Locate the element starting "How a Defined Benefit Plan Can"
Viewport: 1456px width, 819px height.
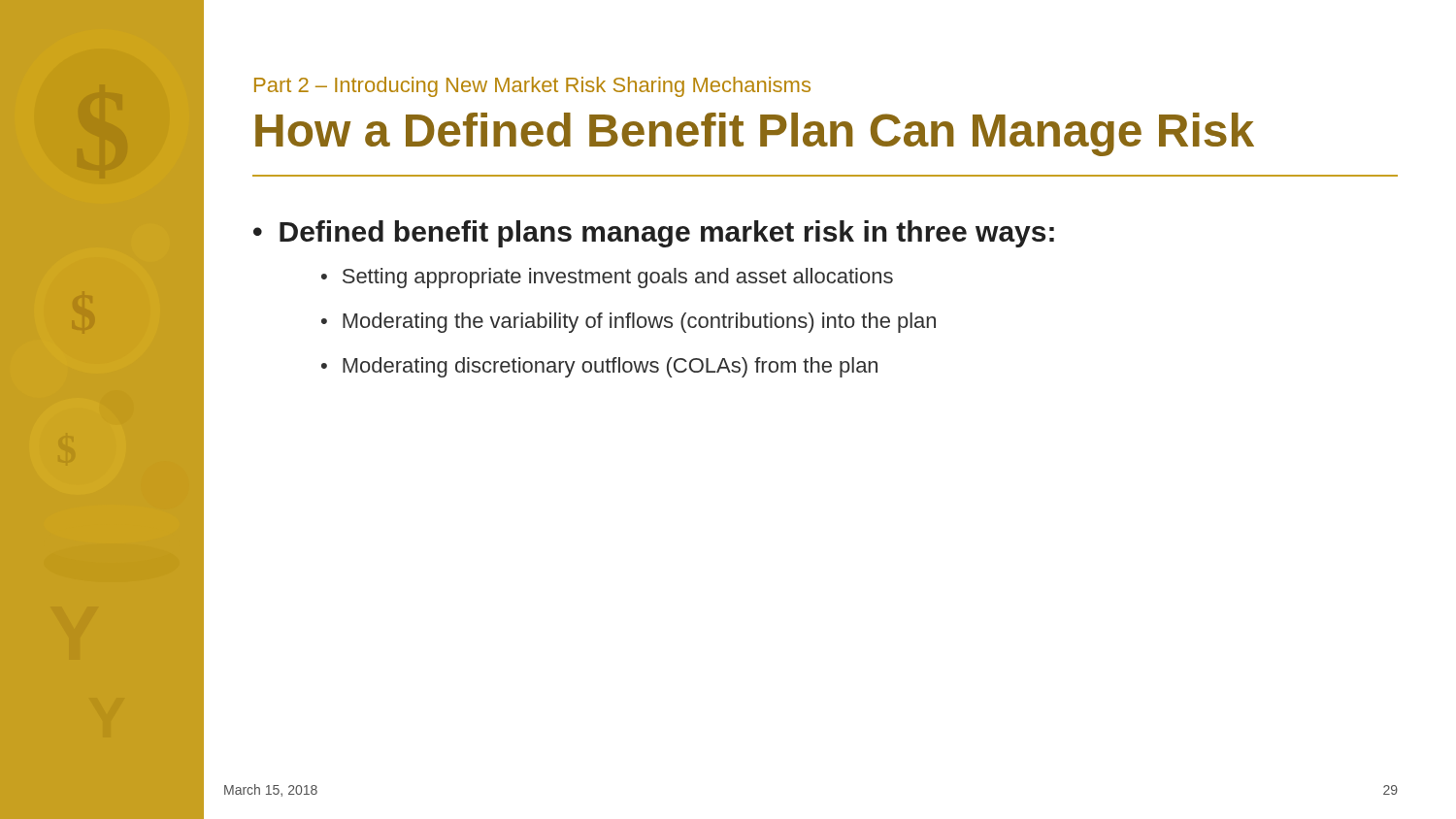(x=753, y=131)
